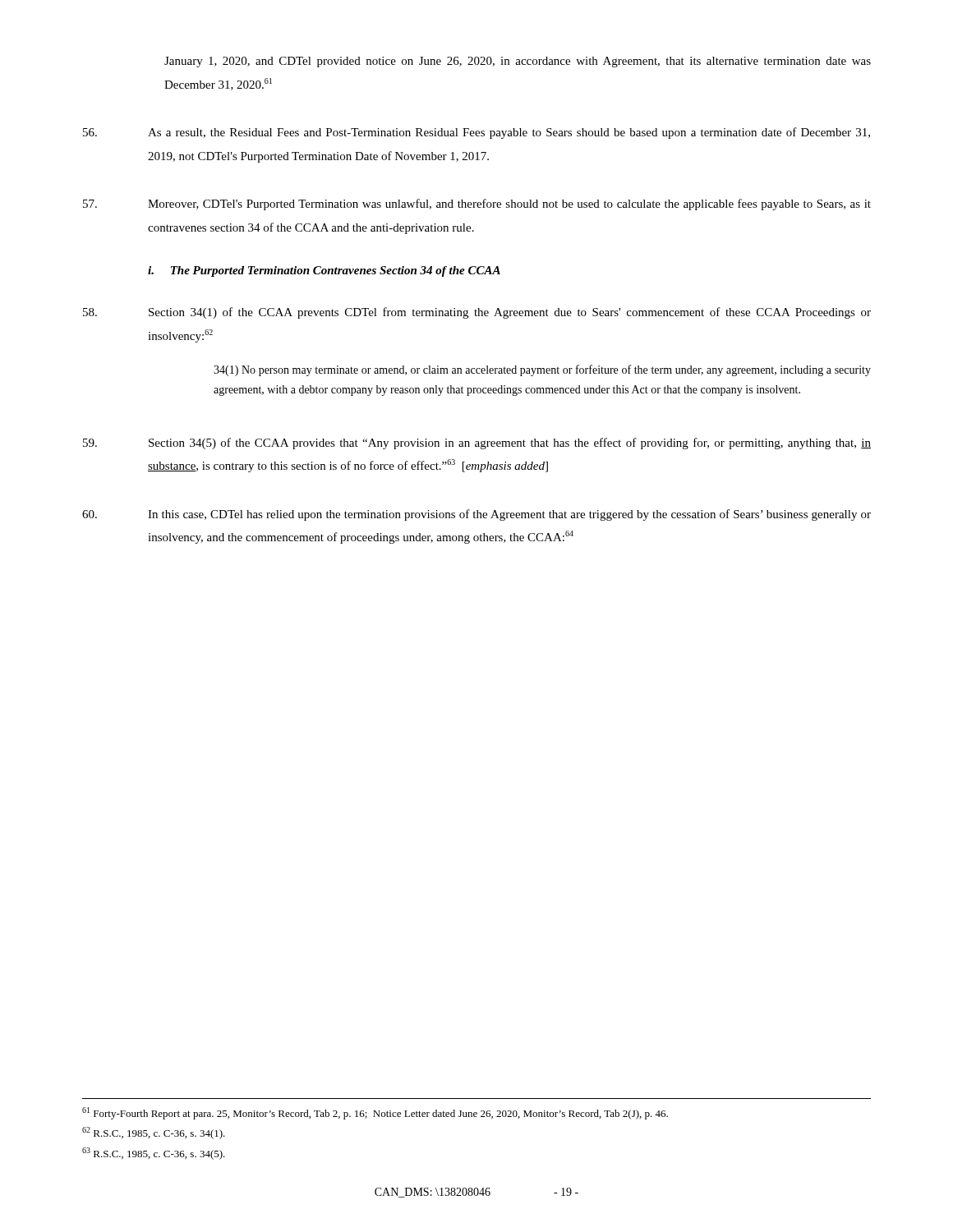Image resolution: width=953 pixels, height=1232 pixels.
Task: Point to the block starting "January 1, 2020, and CDTel provided notice"
Action: pos(518,73)
